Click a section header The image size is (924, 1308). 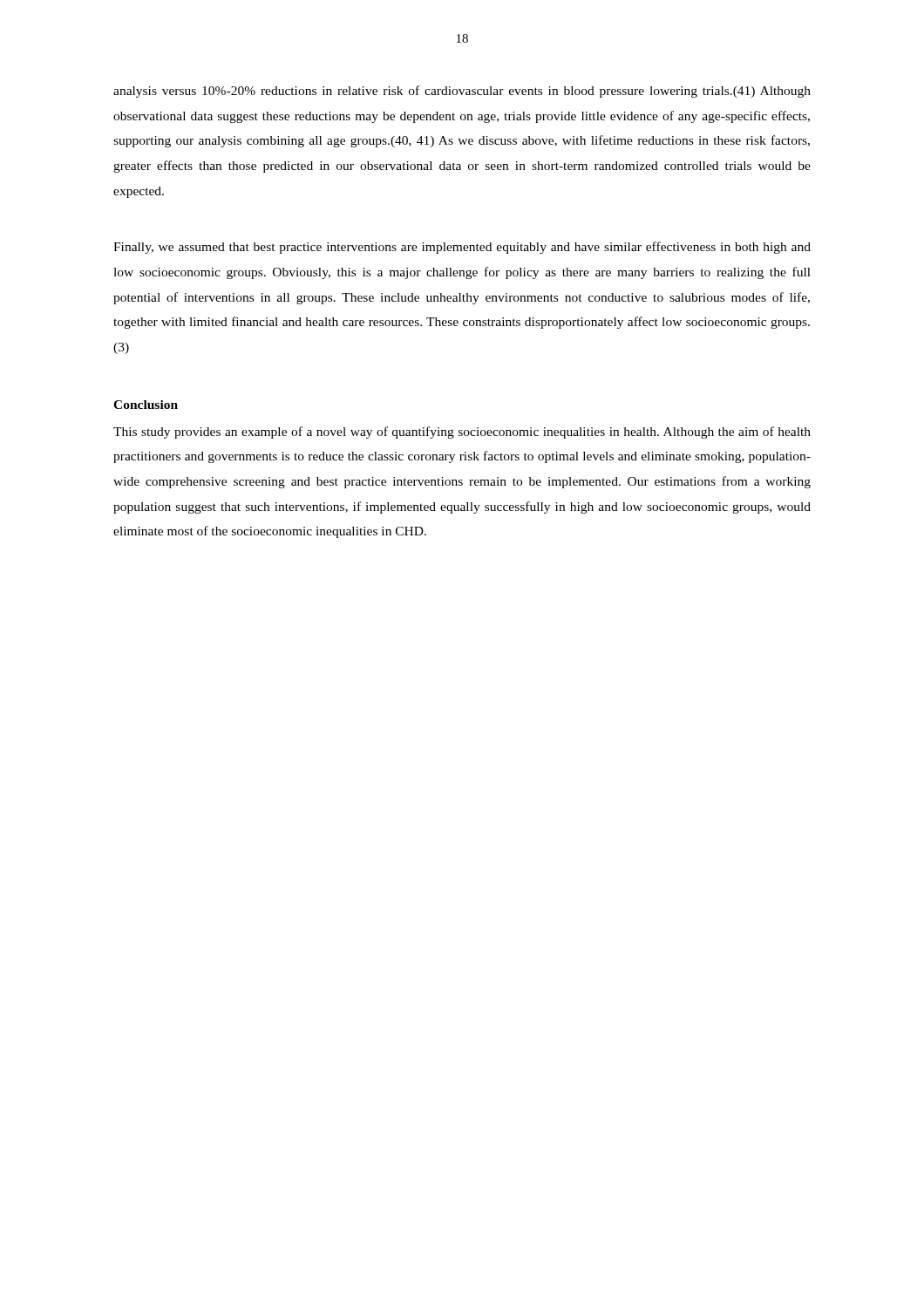146,404
